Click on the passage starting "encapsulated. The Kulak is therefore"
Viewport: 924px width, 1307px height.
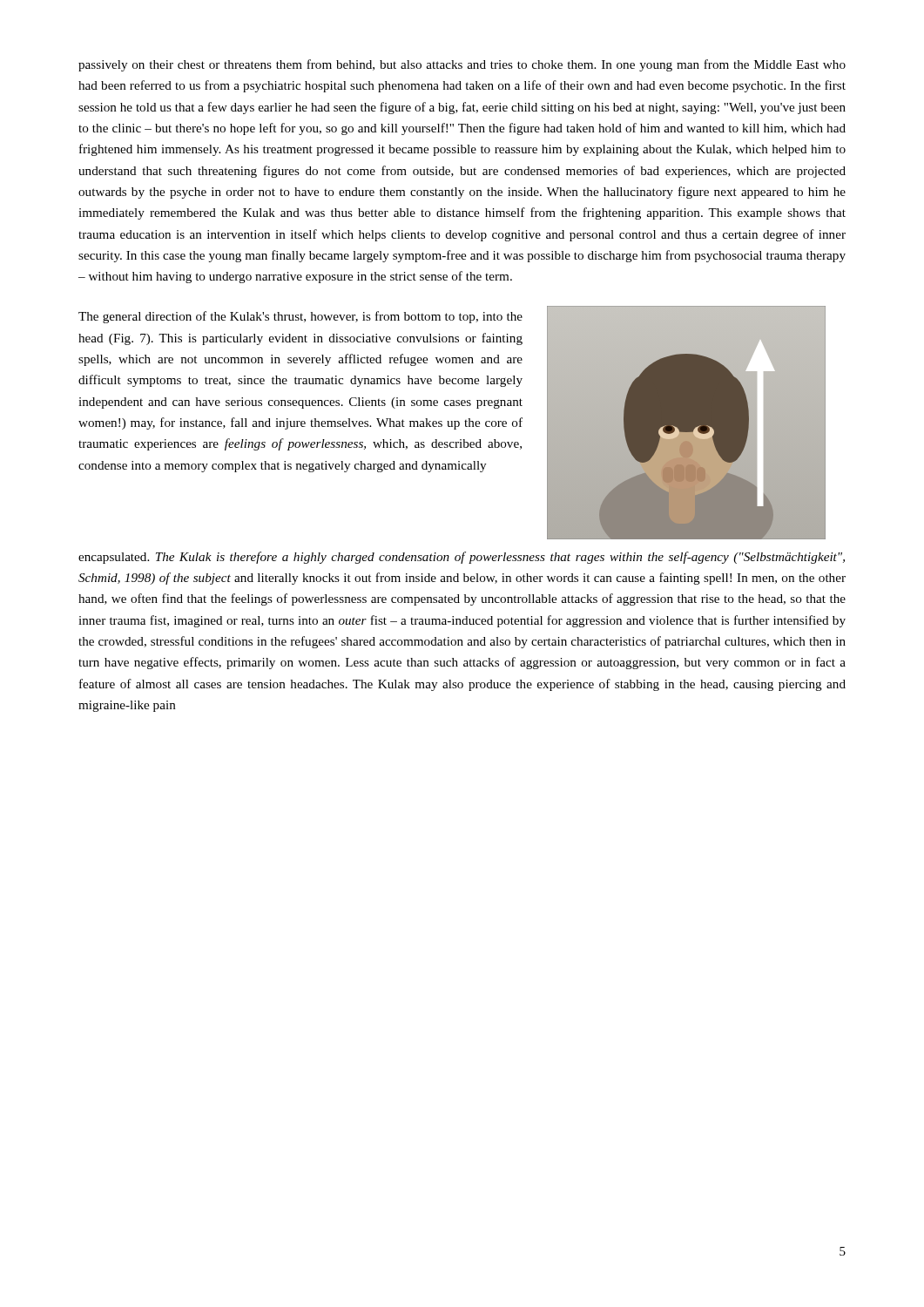(x=462, y=630)
